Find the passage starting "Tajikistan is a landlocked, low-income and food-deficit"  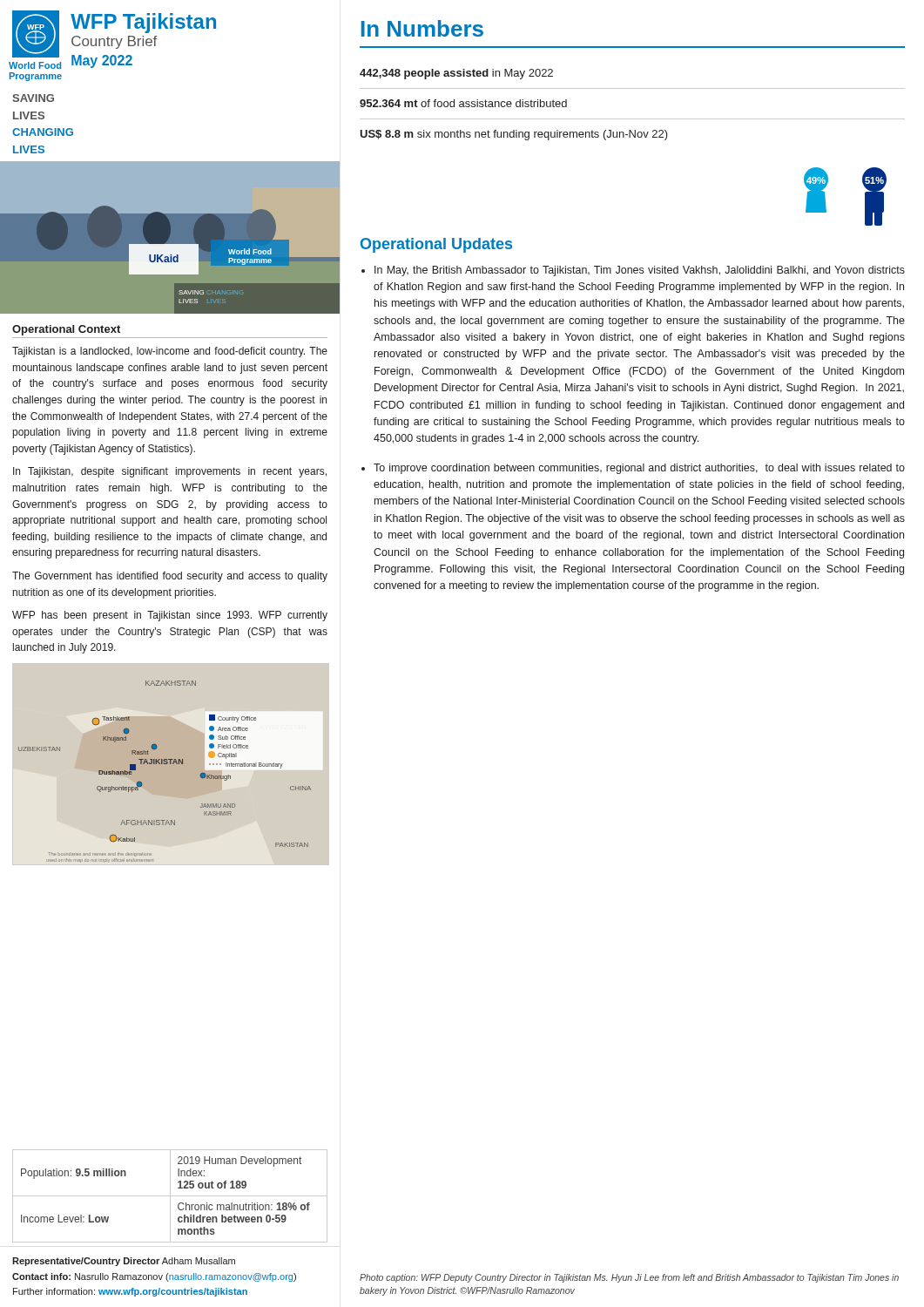pos(170,500)
